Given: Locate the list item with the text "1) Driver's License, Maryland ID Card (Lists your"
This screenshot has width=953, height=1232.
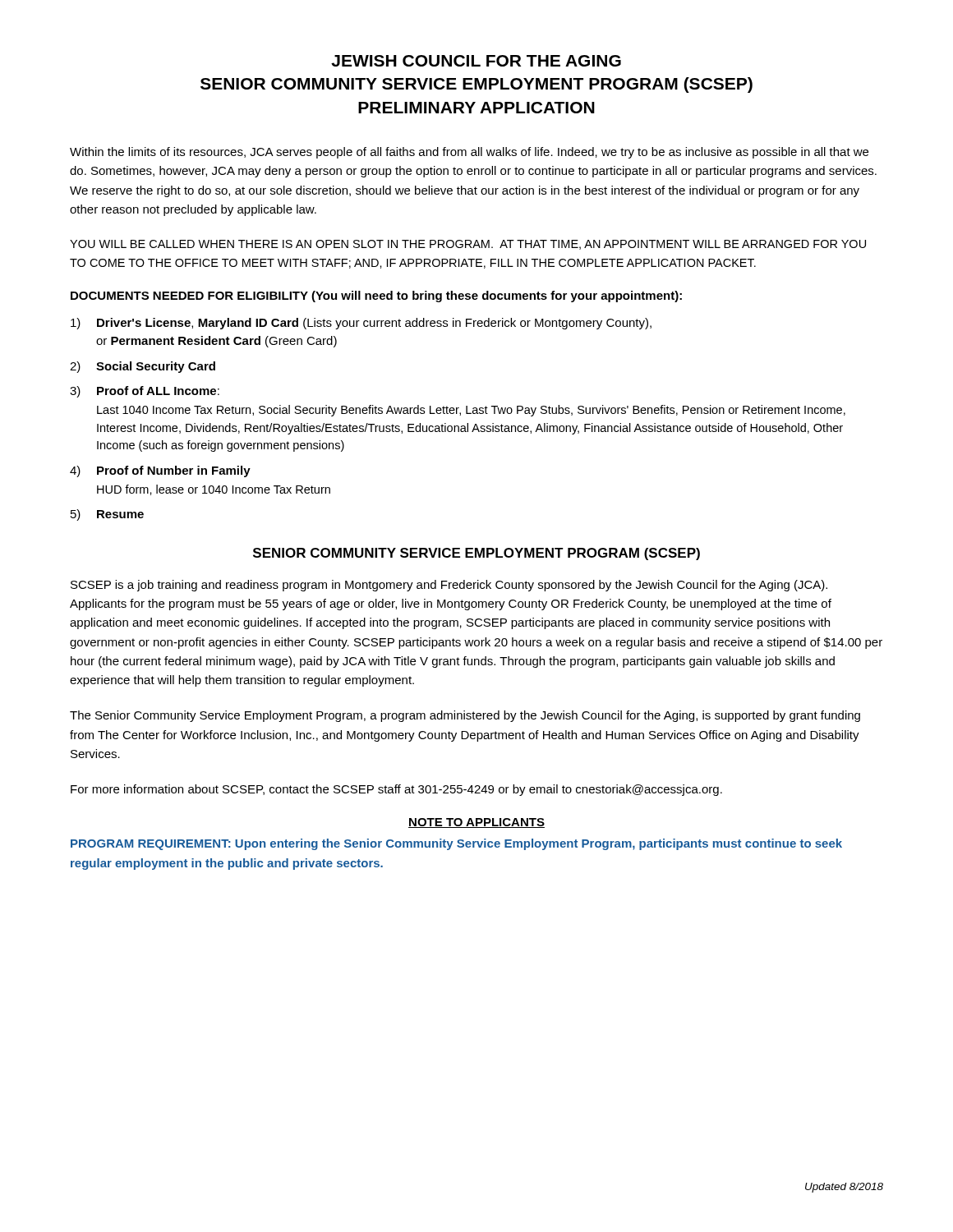Looking at the screenshot, I should [476, 332].
